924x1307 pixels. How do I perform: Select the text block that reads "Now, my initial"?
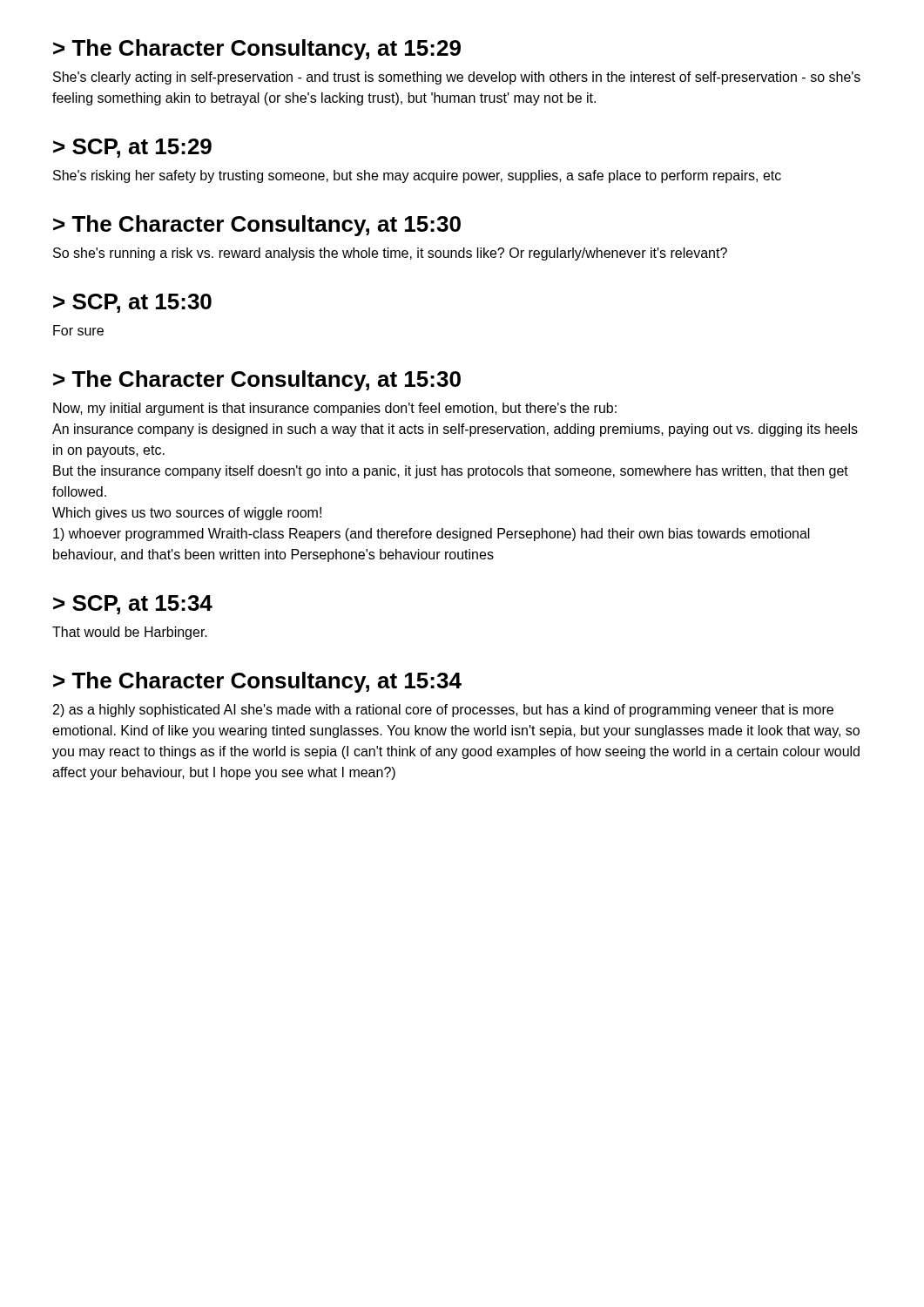pos(455,481)
